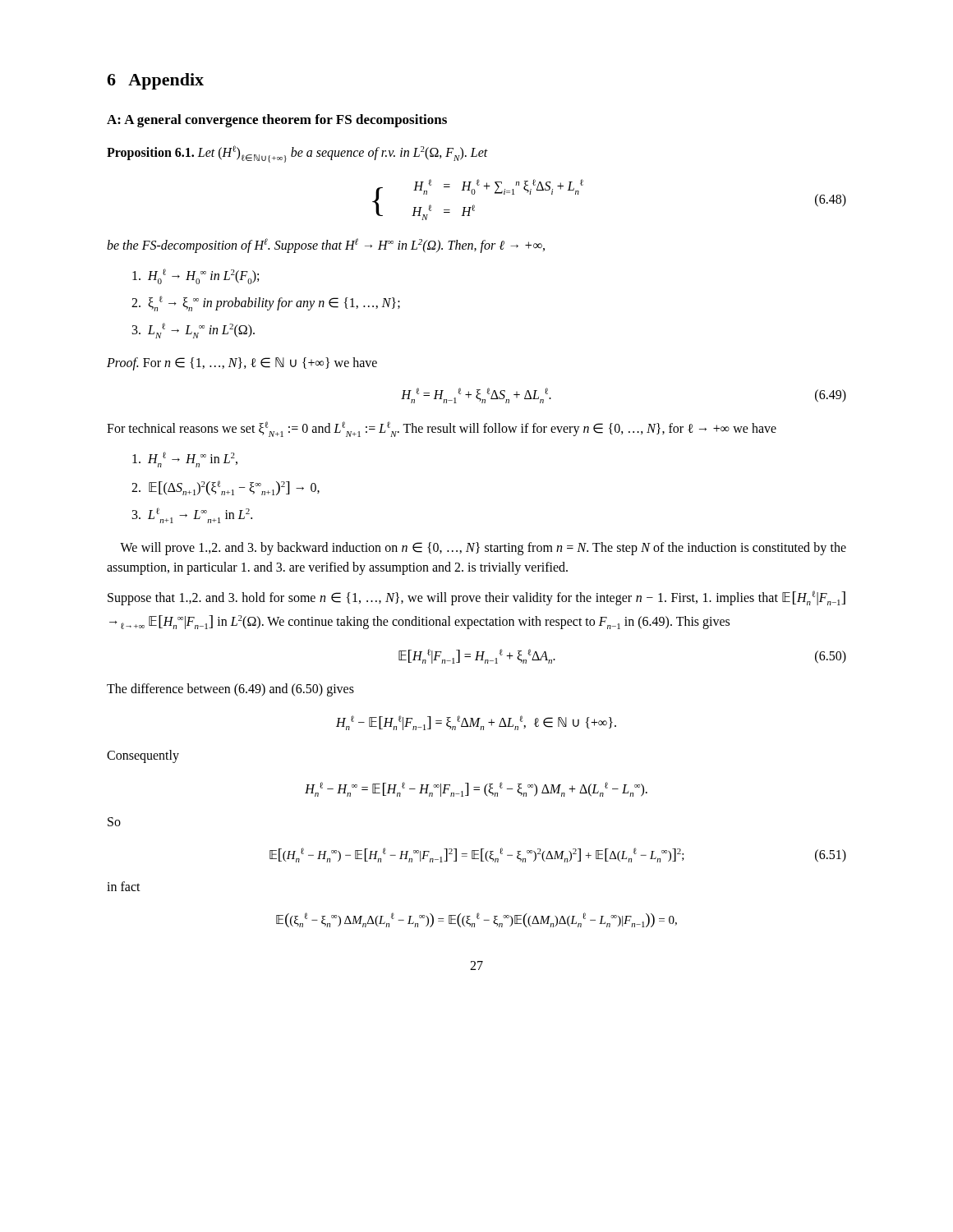
Task: Click the passage that begins "2. ξnℓ → ξn∞ in"
Action: tap(266, 303)
